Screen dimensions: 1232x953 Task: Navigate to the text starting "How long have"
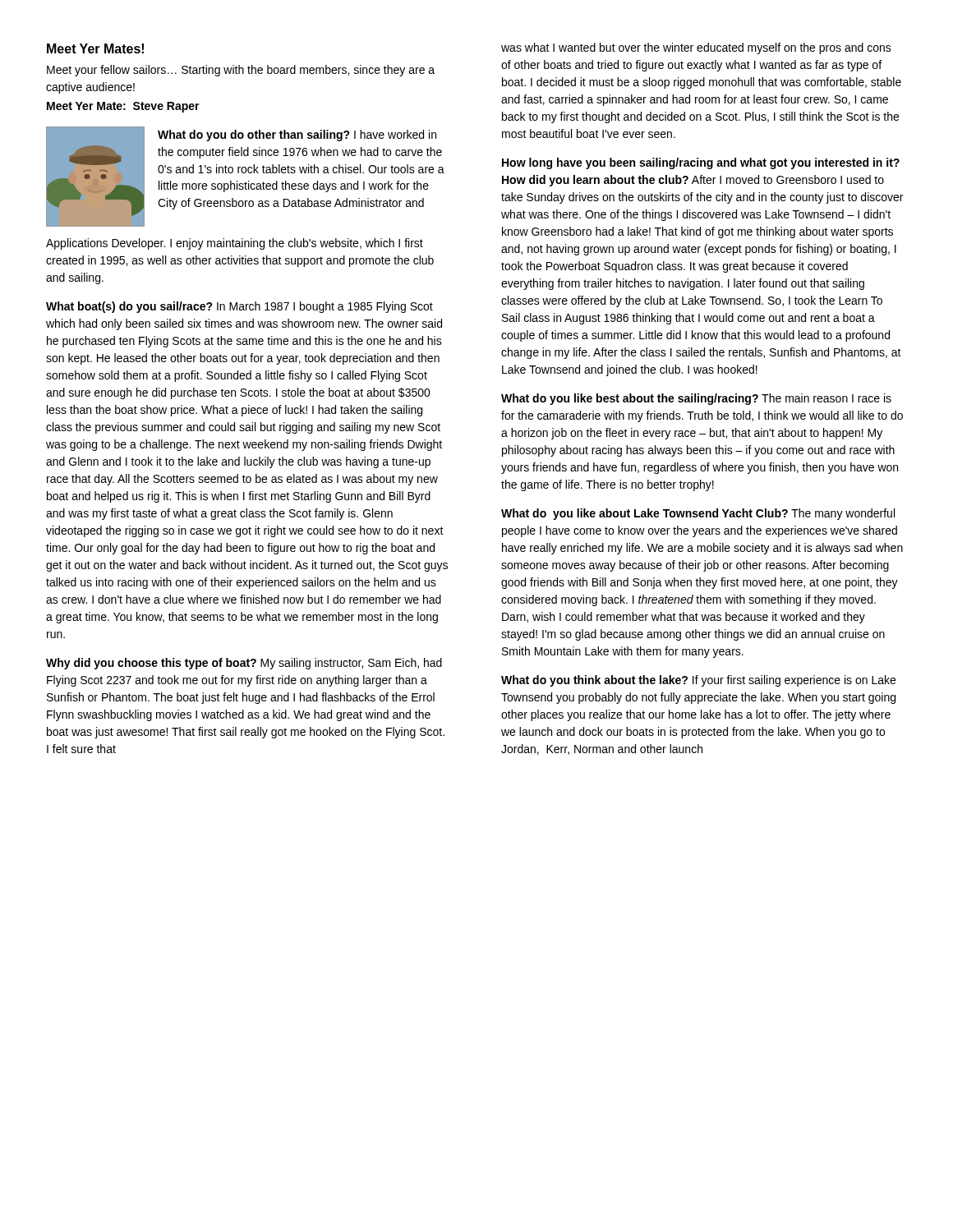tap(702, 266)
